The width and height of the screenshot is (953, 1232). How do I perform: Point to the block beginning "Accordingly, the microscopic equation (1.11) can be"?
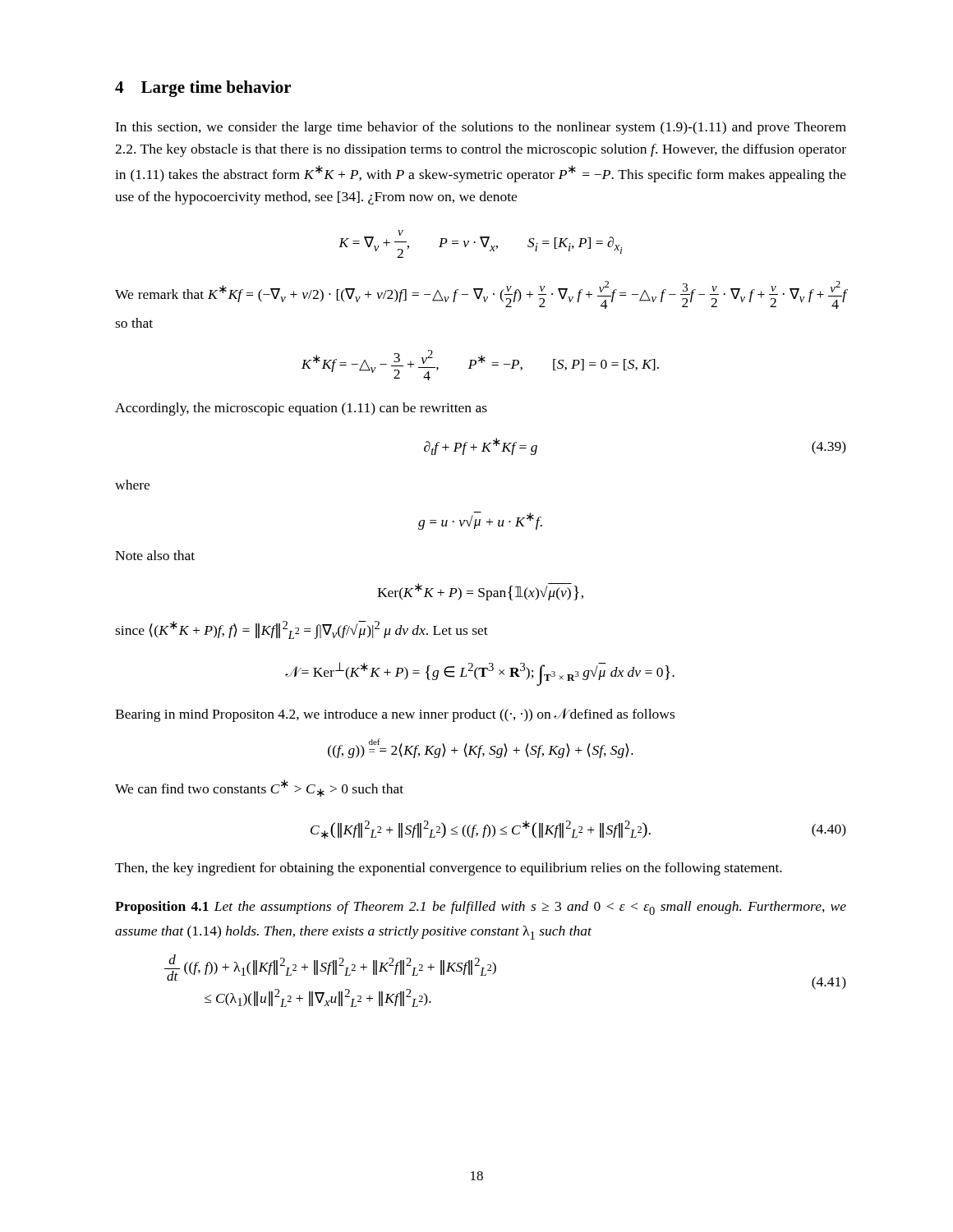pyautogui.click(x=301, y=408)
